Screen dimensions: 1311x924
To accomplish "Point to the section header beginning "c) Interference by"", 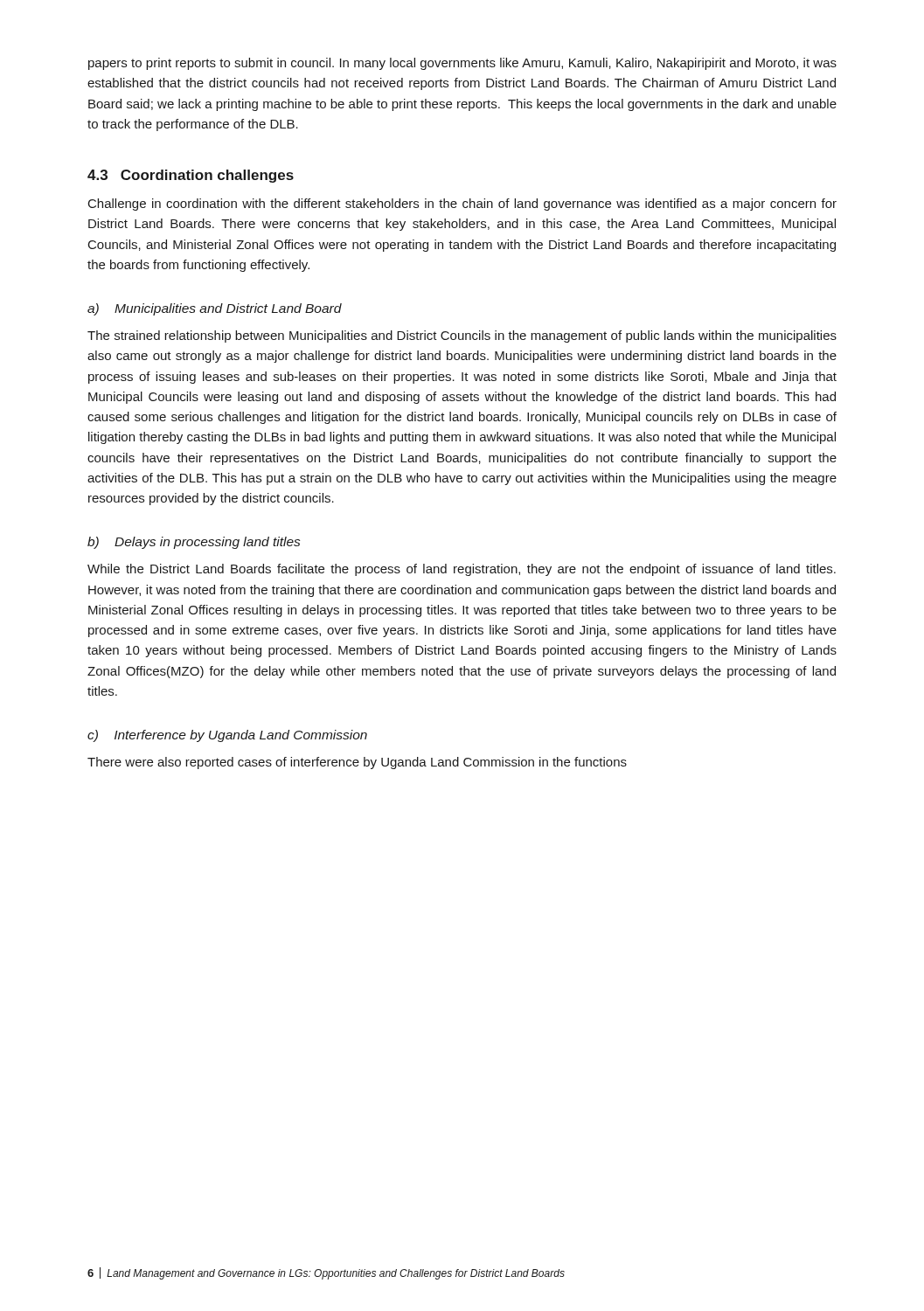I will (x=227, y=735).
